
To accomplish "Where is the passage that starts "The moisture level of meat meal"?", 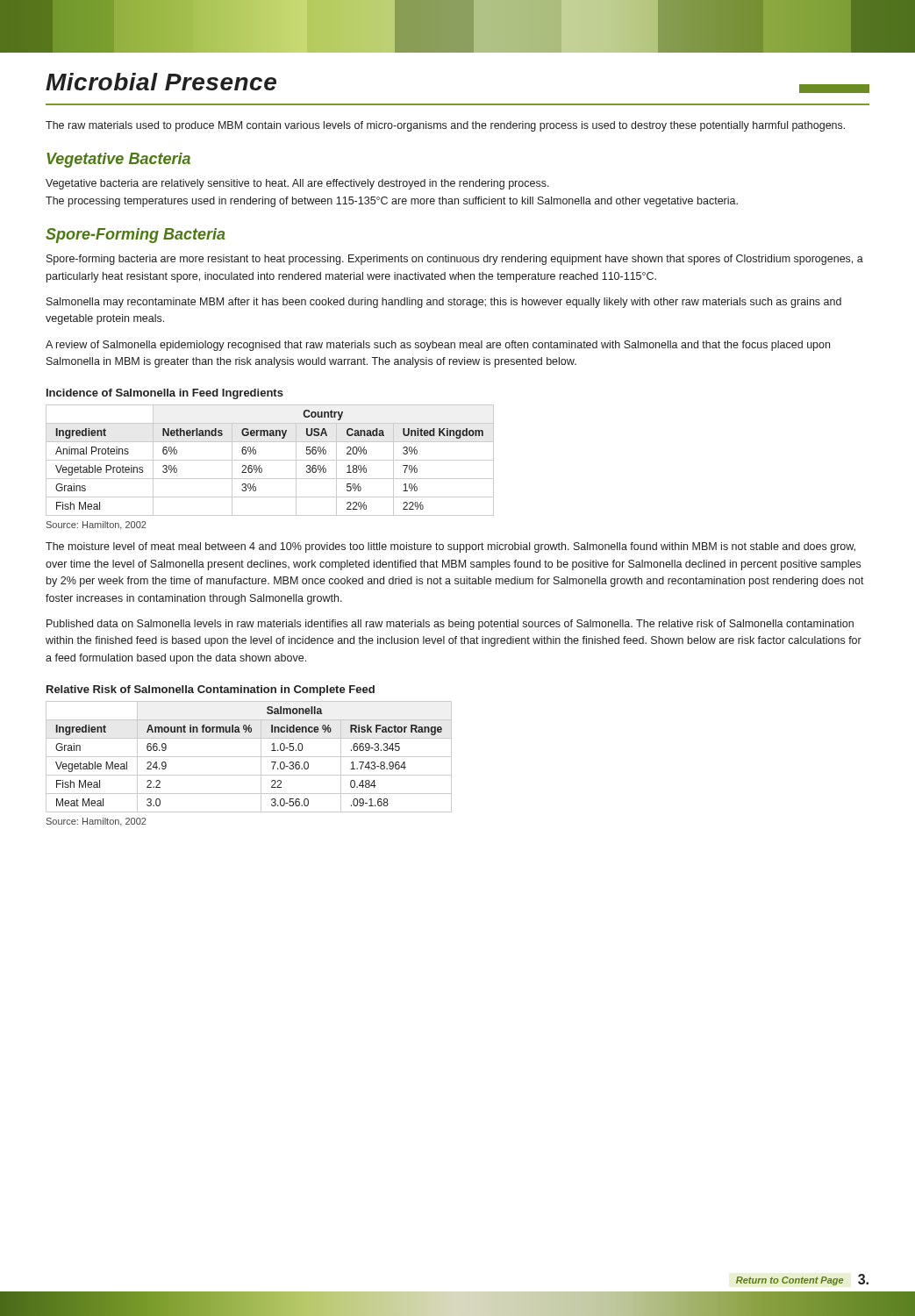I will pos(455,572).
